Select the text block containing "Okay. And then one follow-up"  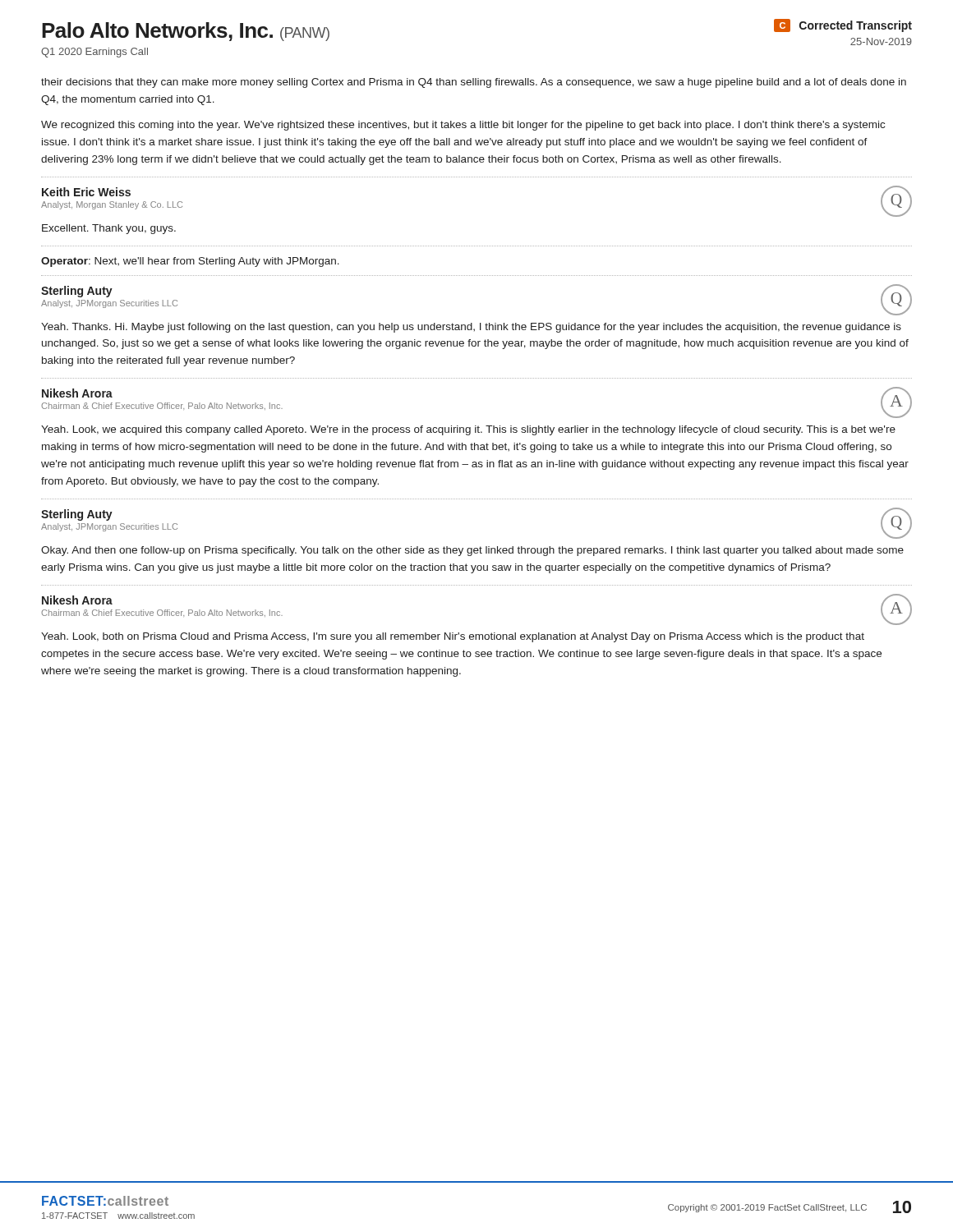tap(472, 558)
